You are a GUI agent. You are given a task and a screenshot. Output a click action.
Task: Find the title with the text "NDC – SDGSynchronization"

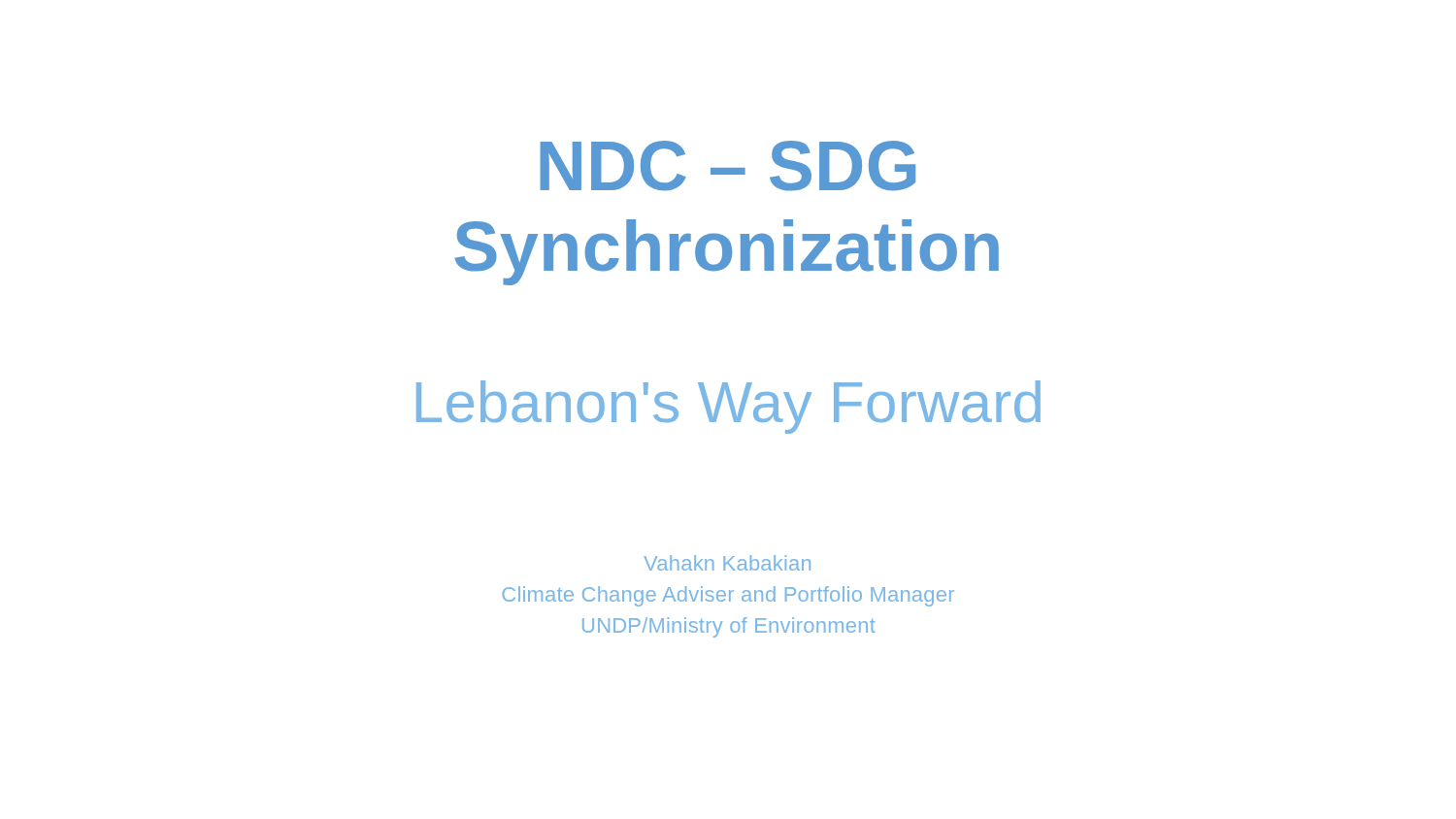coord(728,206)
